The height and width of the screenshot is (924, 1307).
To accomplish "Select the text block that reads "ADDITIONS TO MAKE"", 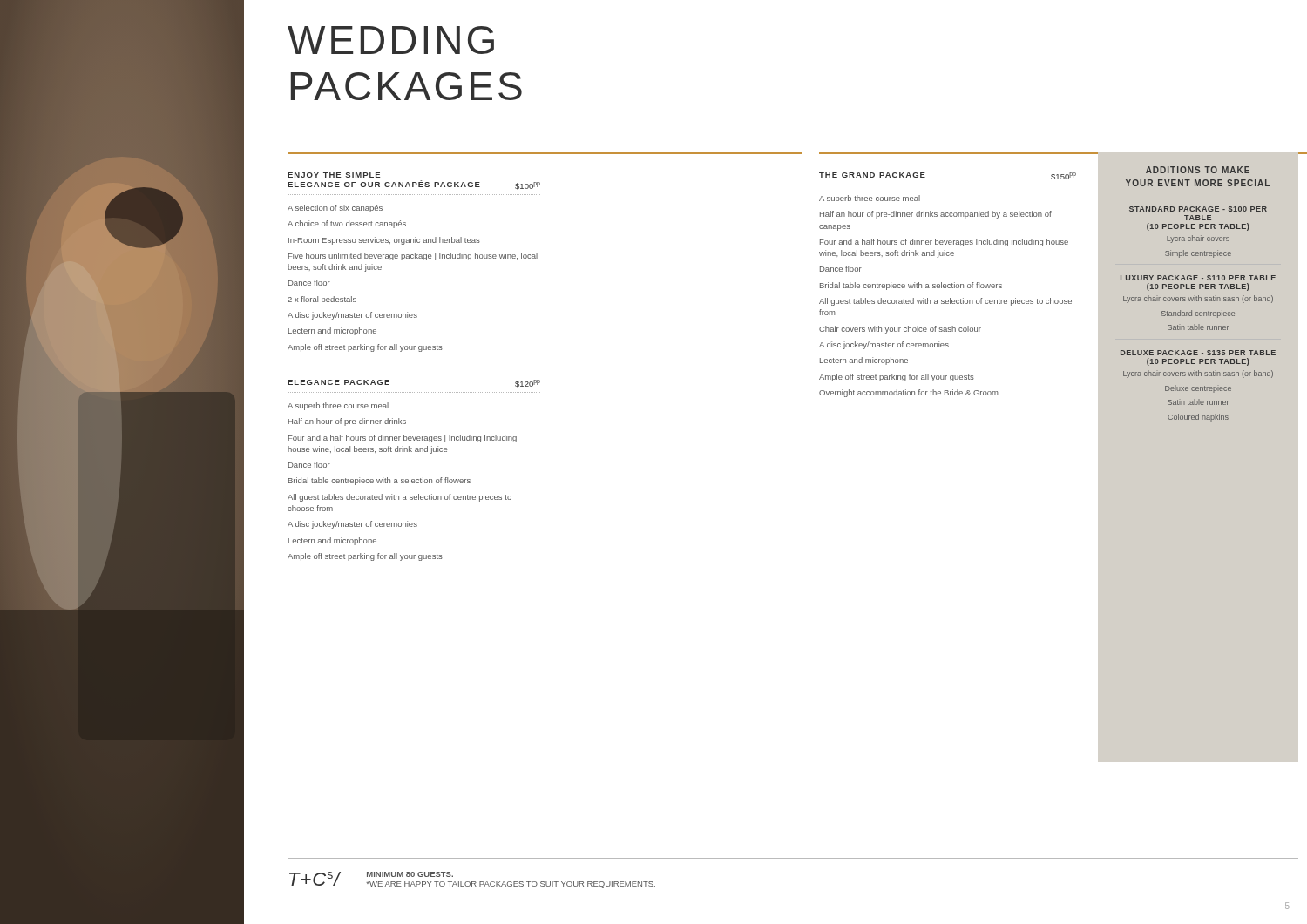I will click(x=1198, y=294).
